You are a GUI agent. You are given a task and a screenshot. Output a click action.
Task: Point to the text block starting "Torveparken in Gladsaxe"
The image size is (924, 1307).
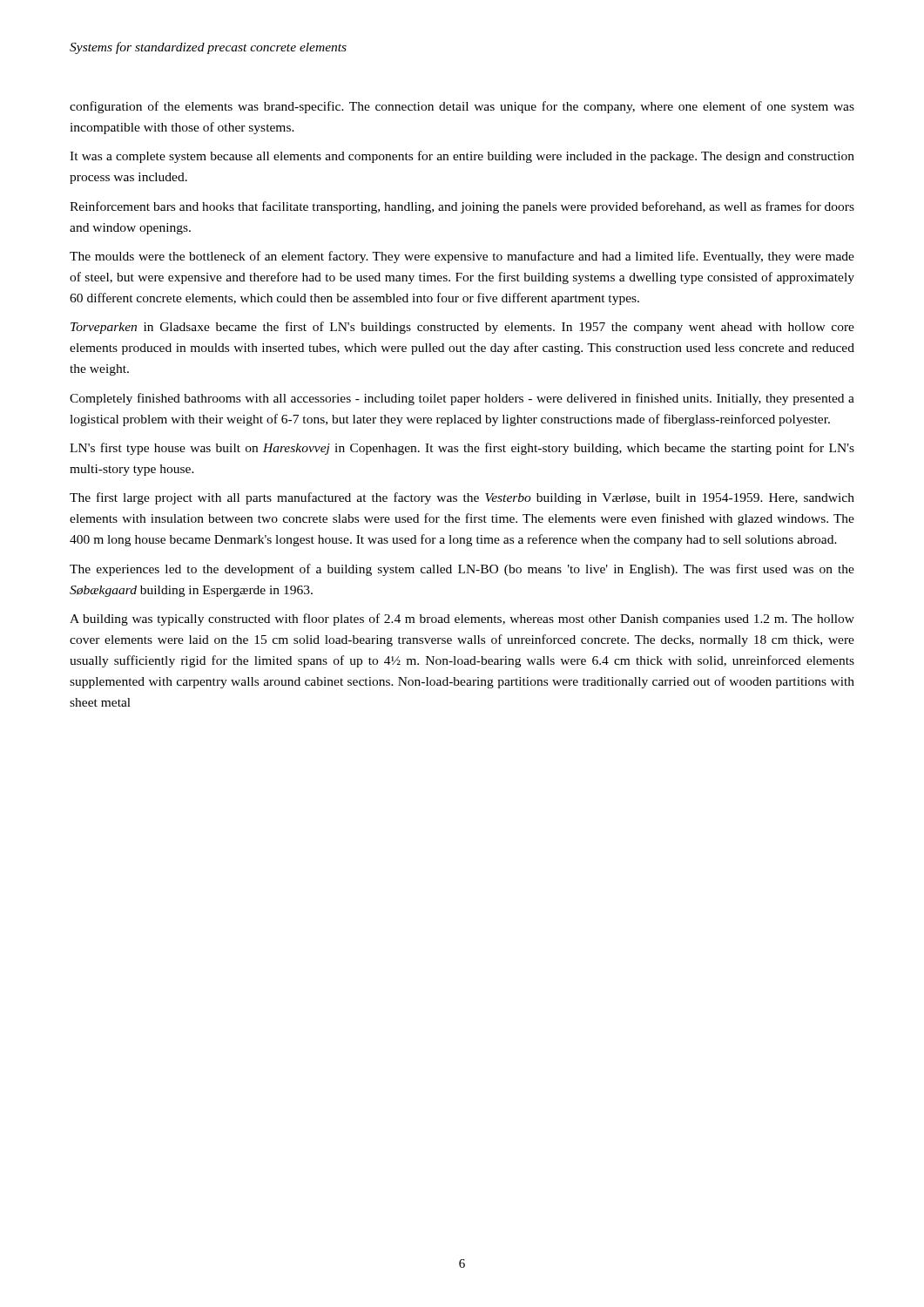point(462,348)
